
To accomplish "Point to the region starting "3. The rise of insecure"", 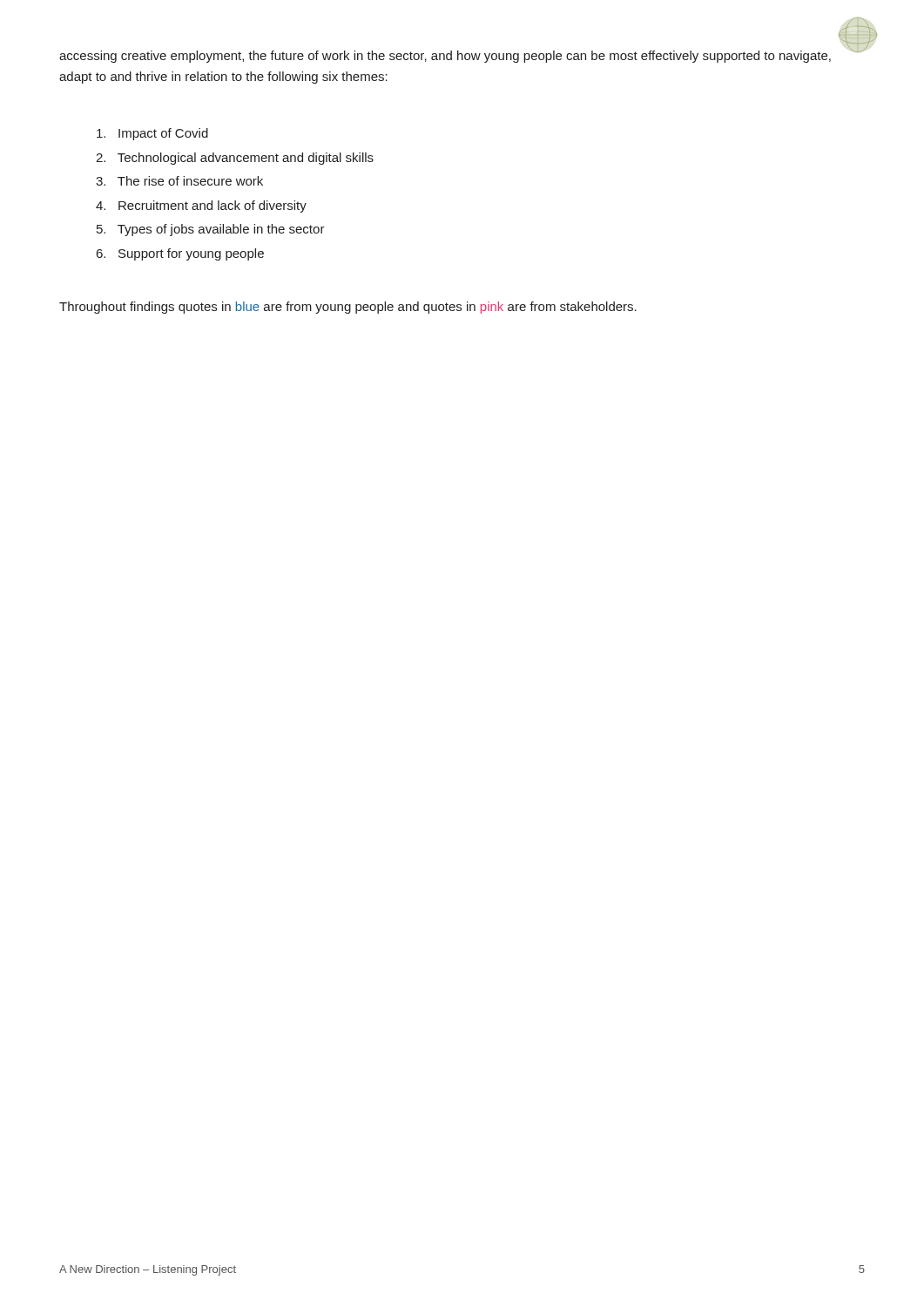I will coord(180,181).
